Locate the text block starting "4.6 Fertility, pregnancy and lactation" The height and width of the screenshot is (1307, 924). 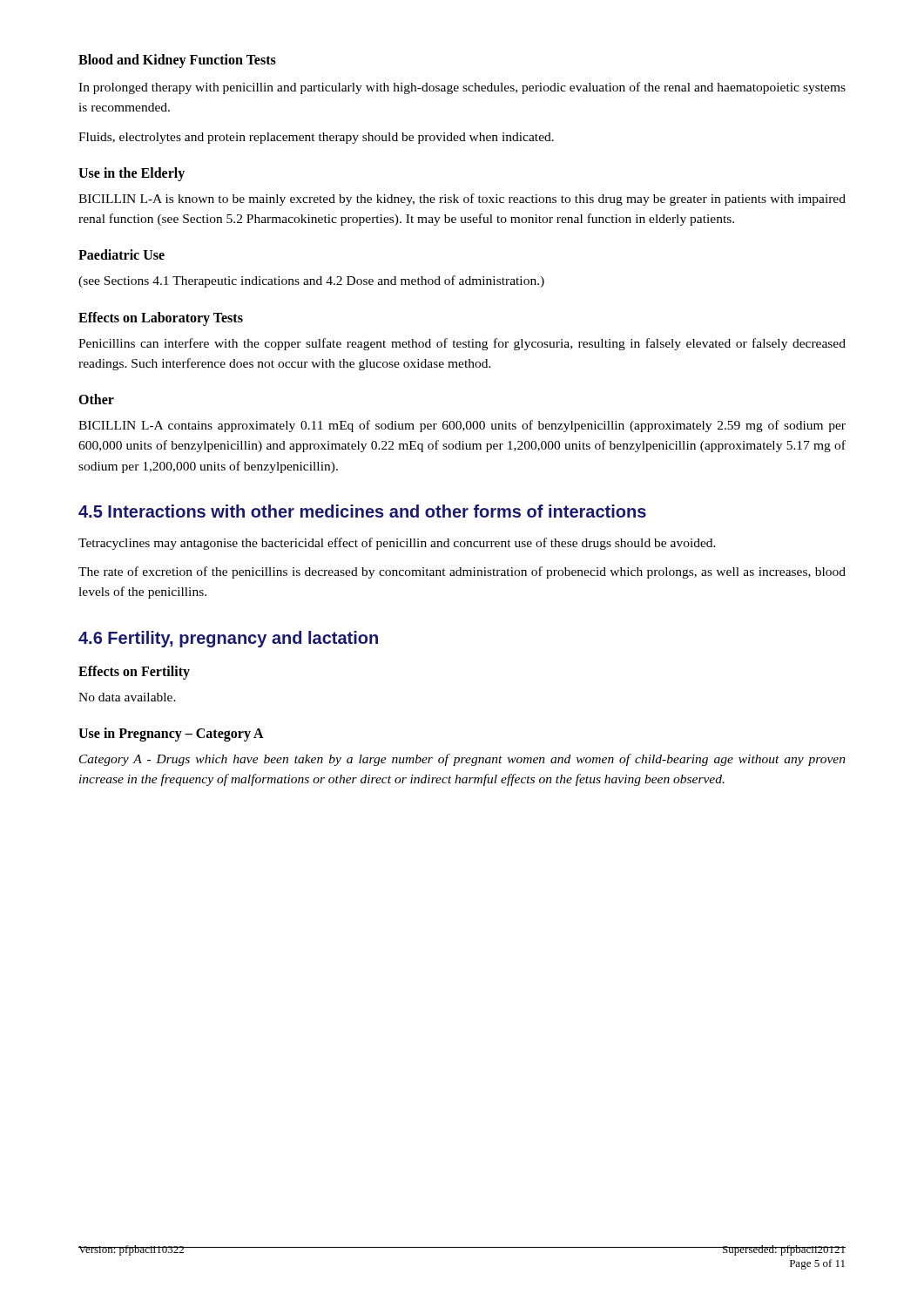pos(229,637)
